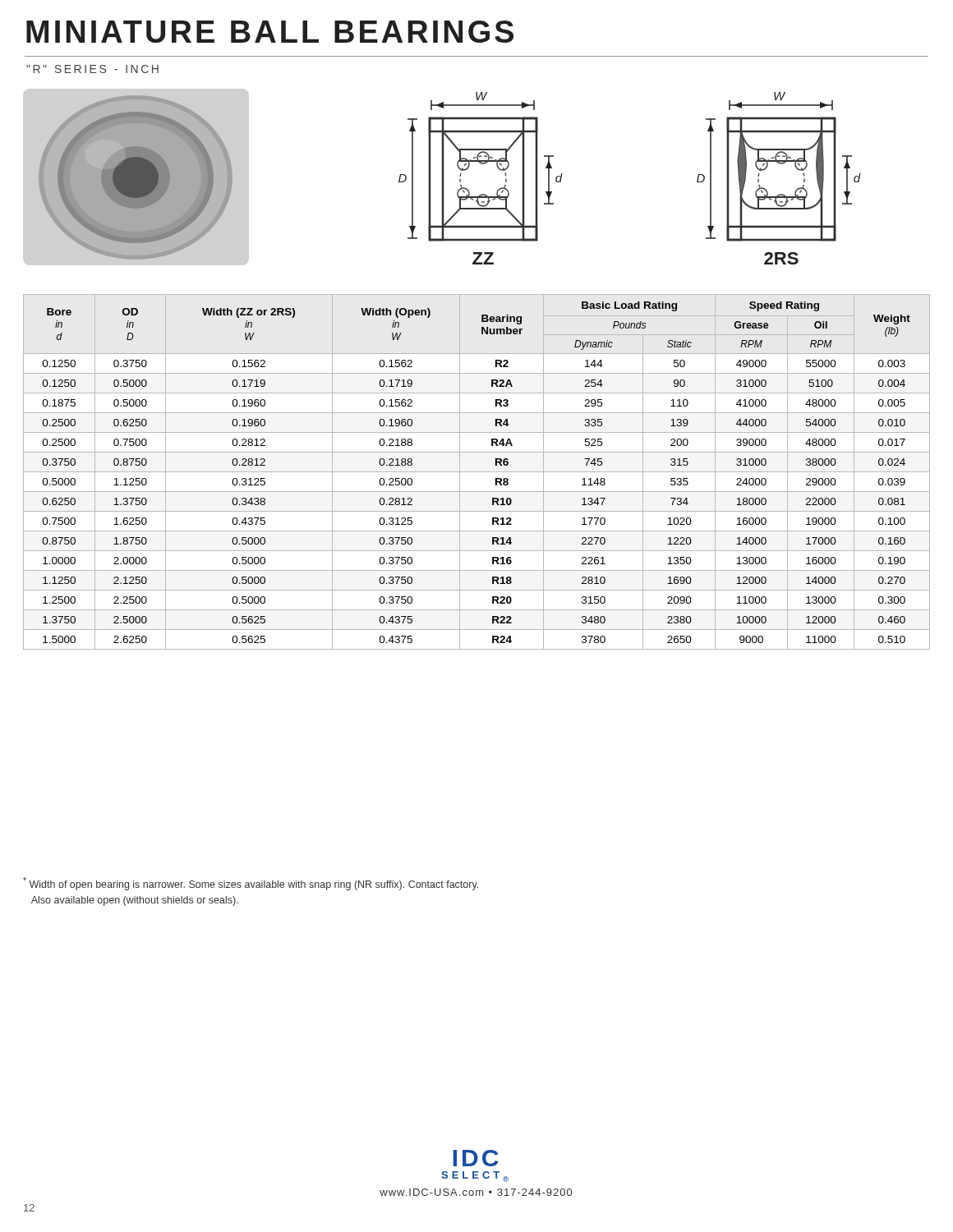Click where it says ""R" SERIES - INCH"

(x=94, y=69)
